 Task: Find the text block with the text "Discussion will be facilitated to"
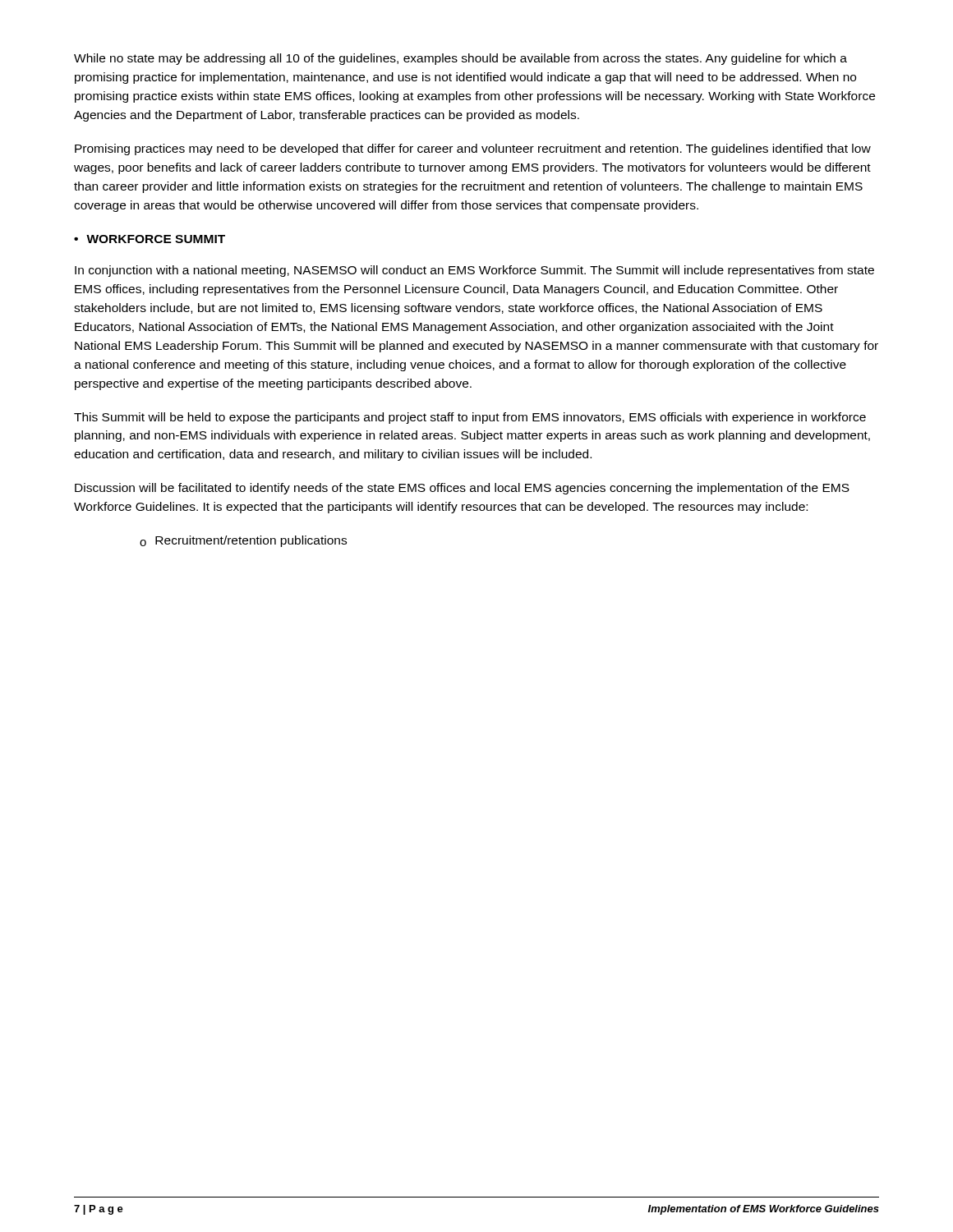462,497
